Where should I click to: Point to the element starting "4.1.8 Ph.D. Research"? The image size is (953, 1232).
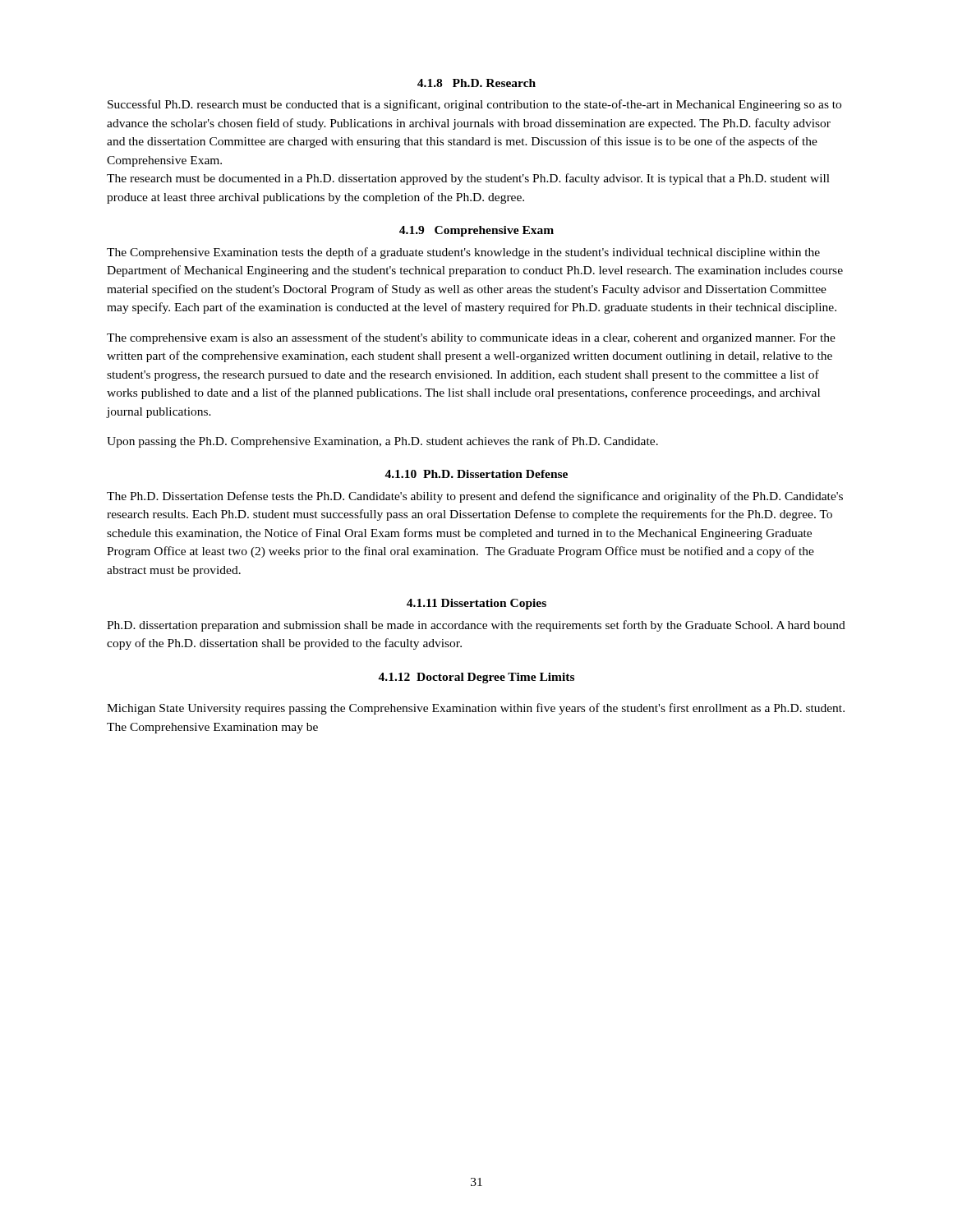476,83
